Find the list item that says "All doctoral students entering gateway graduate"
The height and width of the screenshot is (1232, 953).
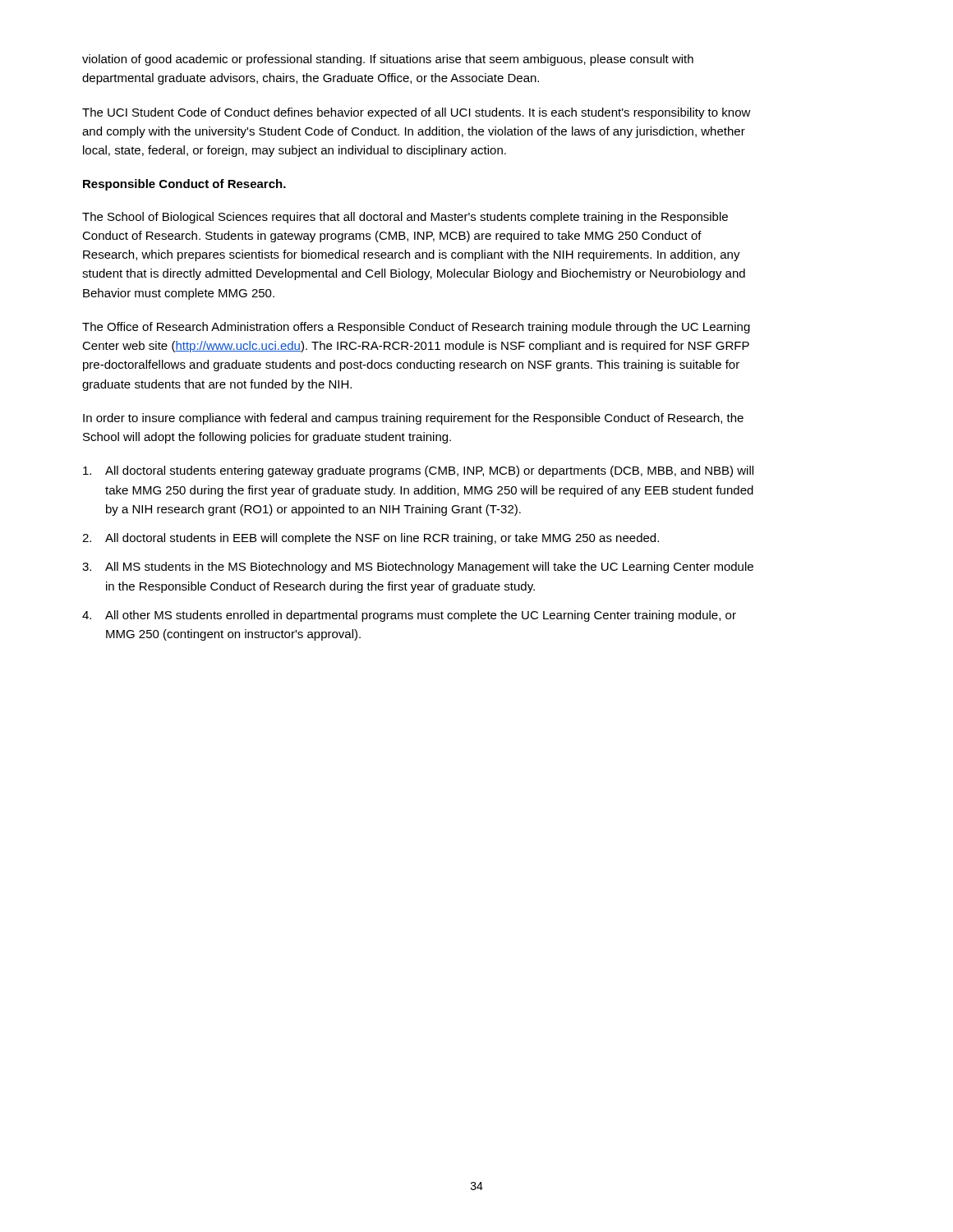(x=419, y=490)
